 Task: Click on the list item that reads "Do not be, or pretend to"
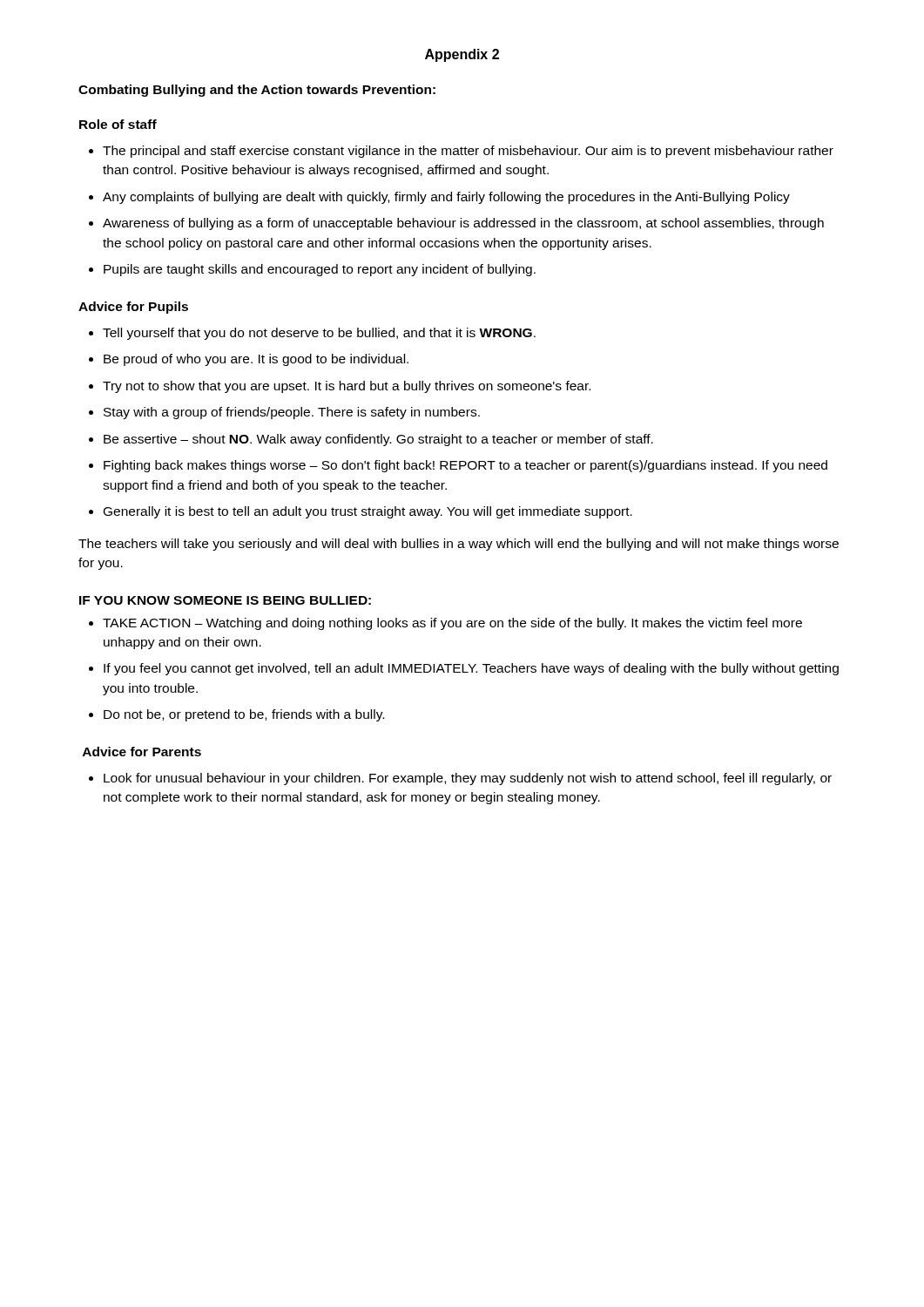click(244, 715)
